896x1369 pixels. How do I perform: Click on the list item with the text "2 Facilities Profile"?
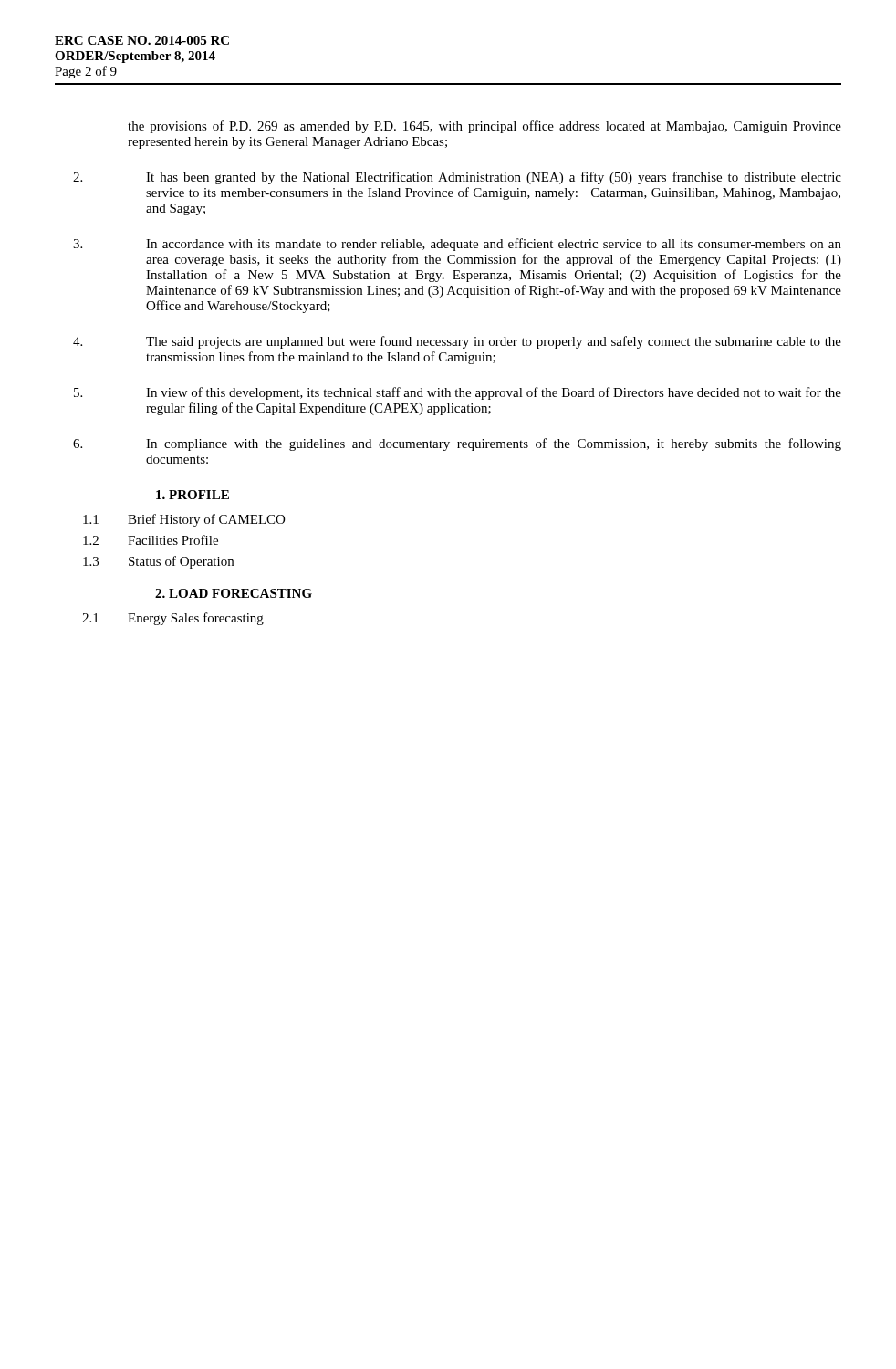(151, 540)
